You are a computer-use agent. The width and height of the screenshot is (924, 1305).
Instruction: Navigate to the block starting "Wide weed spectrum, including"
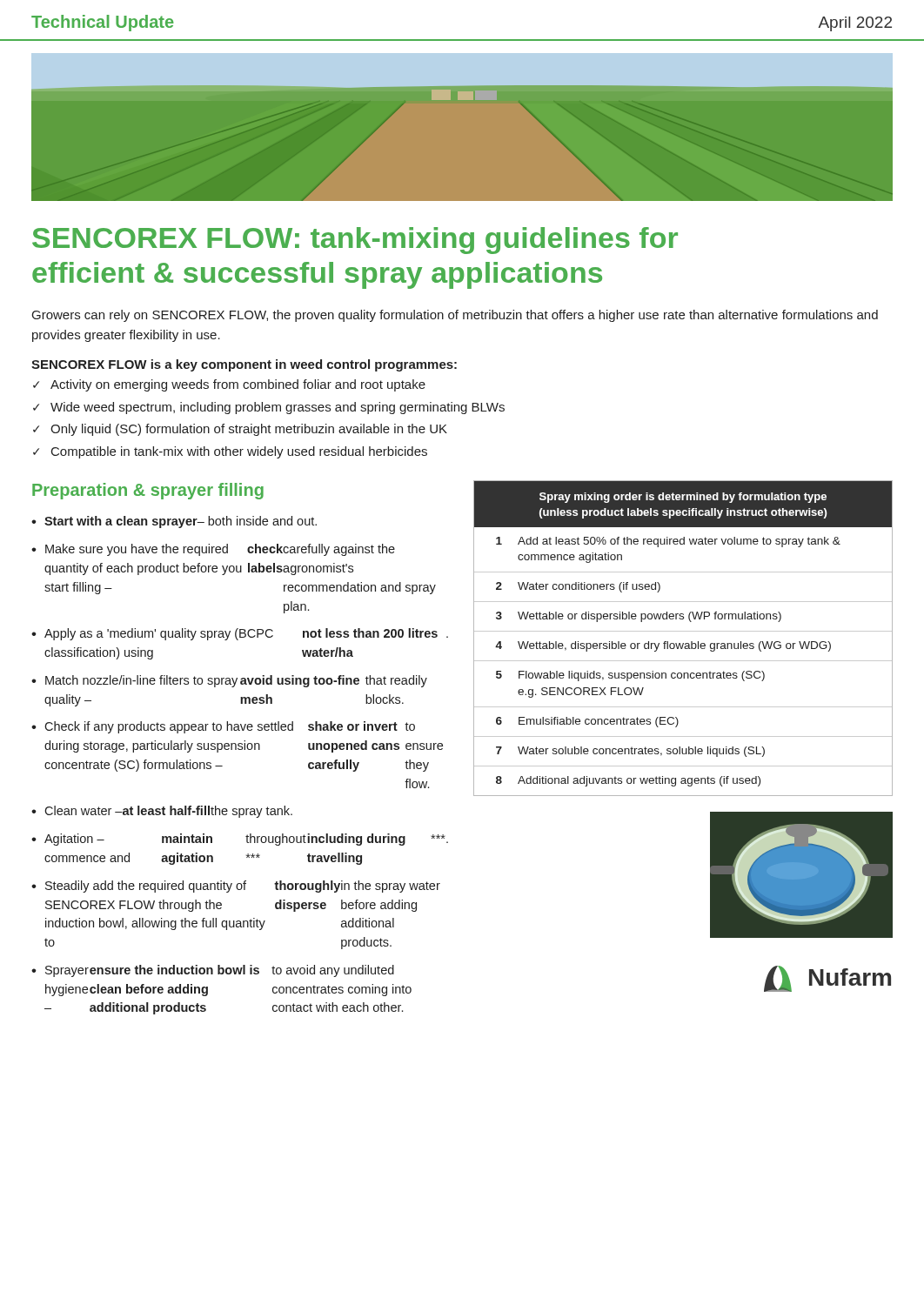coord(278,406)
